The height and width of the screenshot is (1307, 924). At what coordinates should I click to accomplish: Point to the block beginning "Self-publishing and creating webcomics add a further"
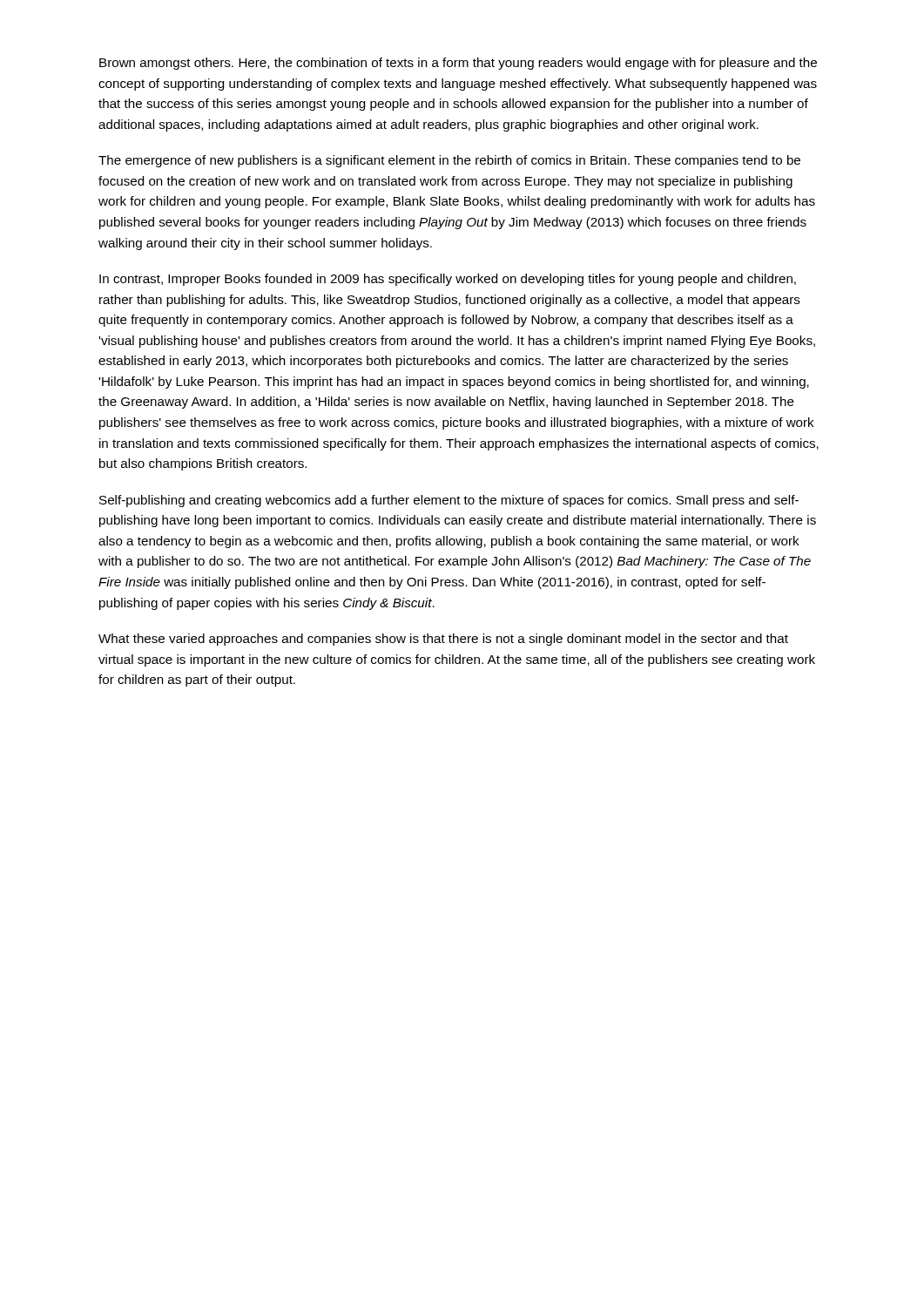pyautogui.click(x=459, y=551)
